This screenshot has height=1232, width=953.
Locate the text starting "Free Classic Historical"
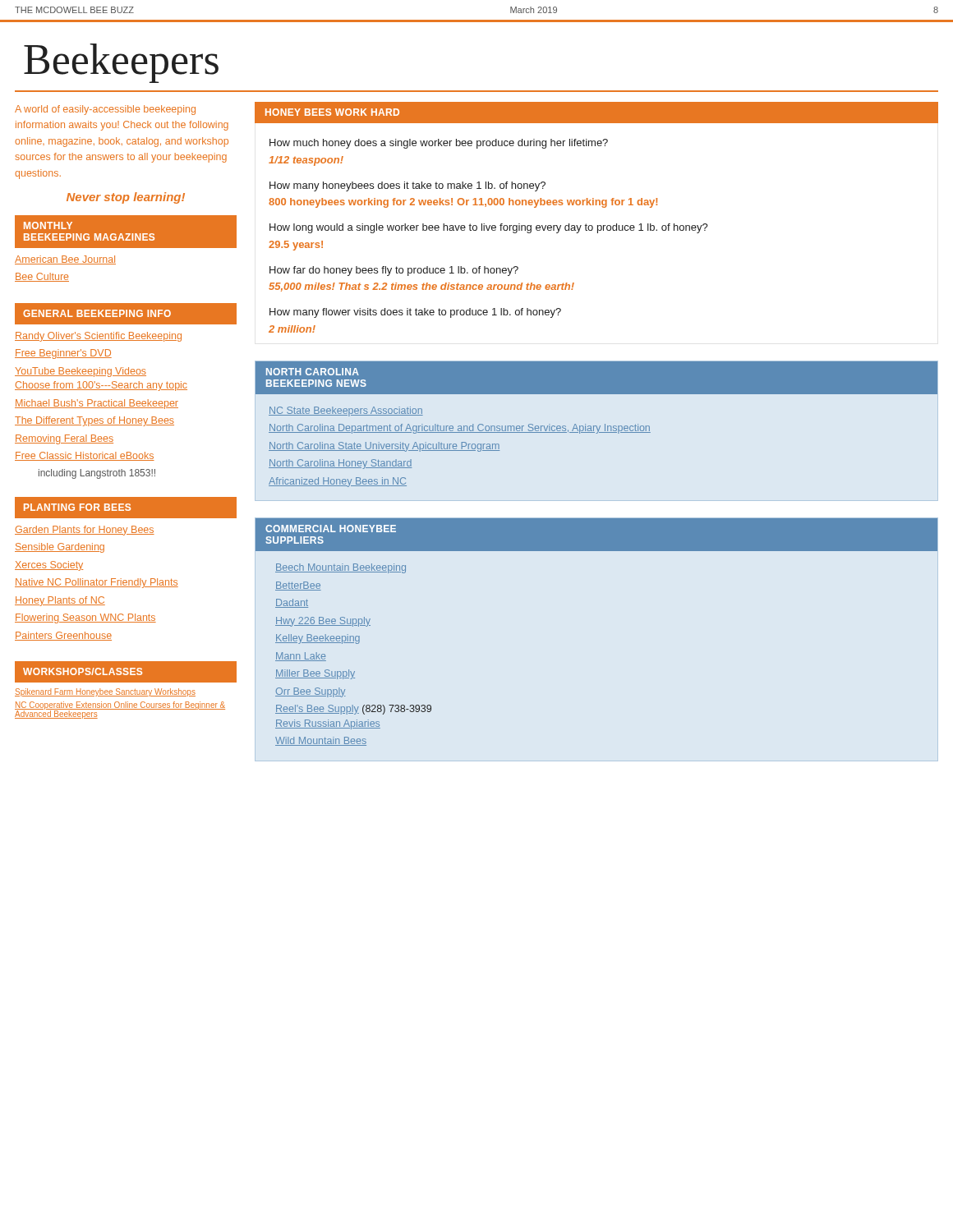(x=126, y=464)
